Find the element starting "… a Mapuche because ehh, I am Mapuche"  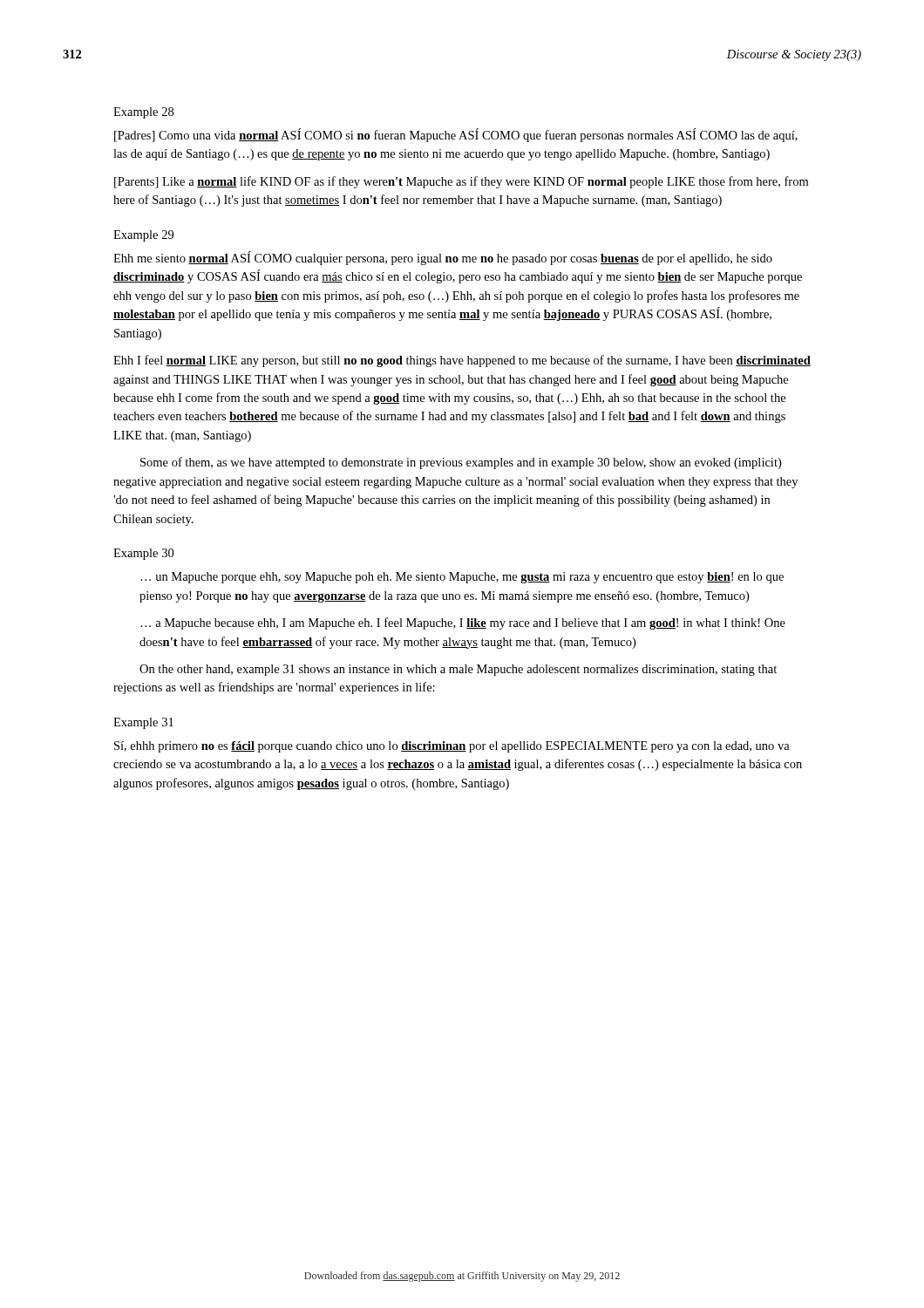pyautogui.click(x=462, y=632)
